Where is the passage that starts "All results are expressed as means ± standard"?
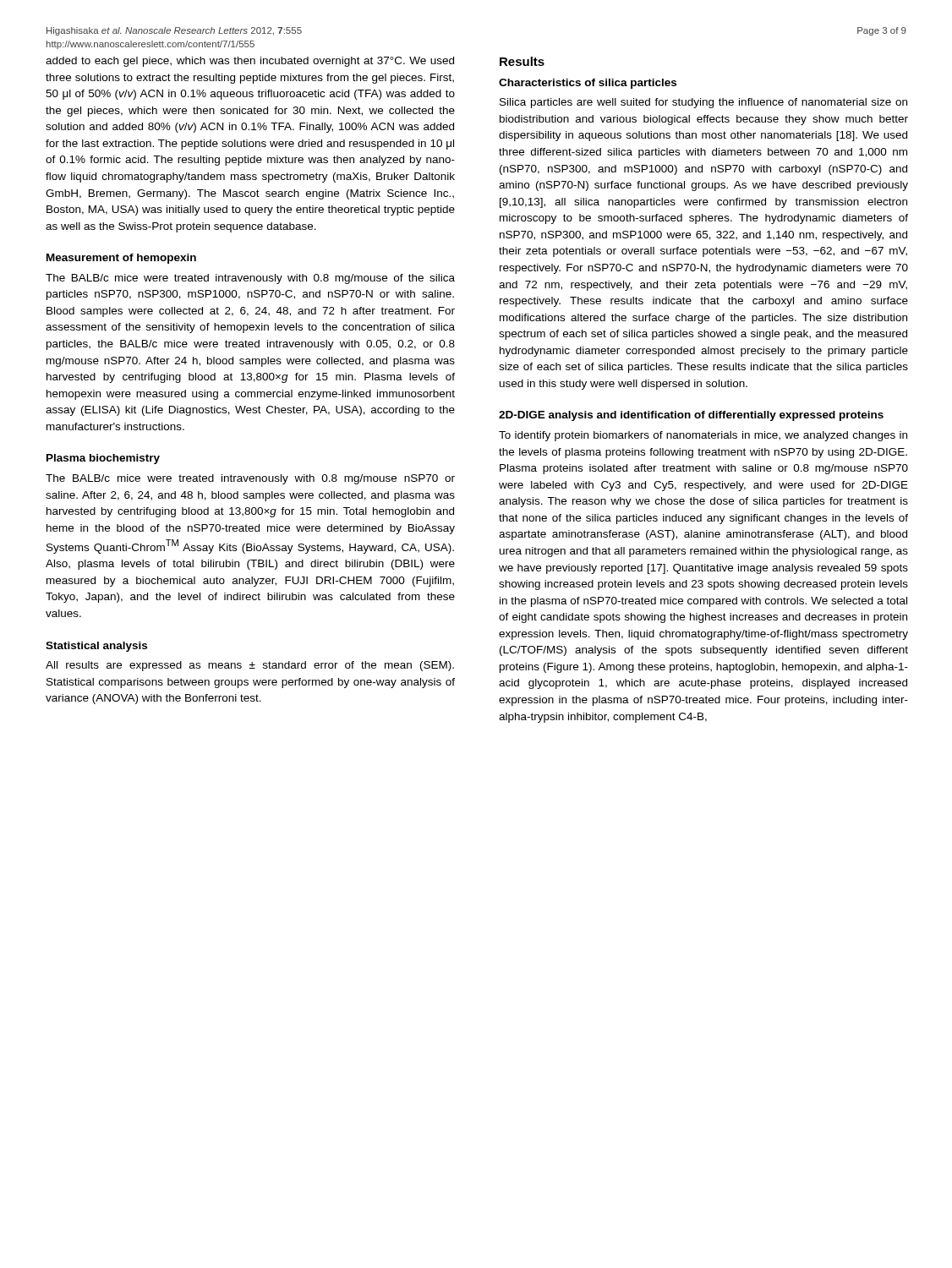Viewport: 952px width, 1268px height. 250,682
